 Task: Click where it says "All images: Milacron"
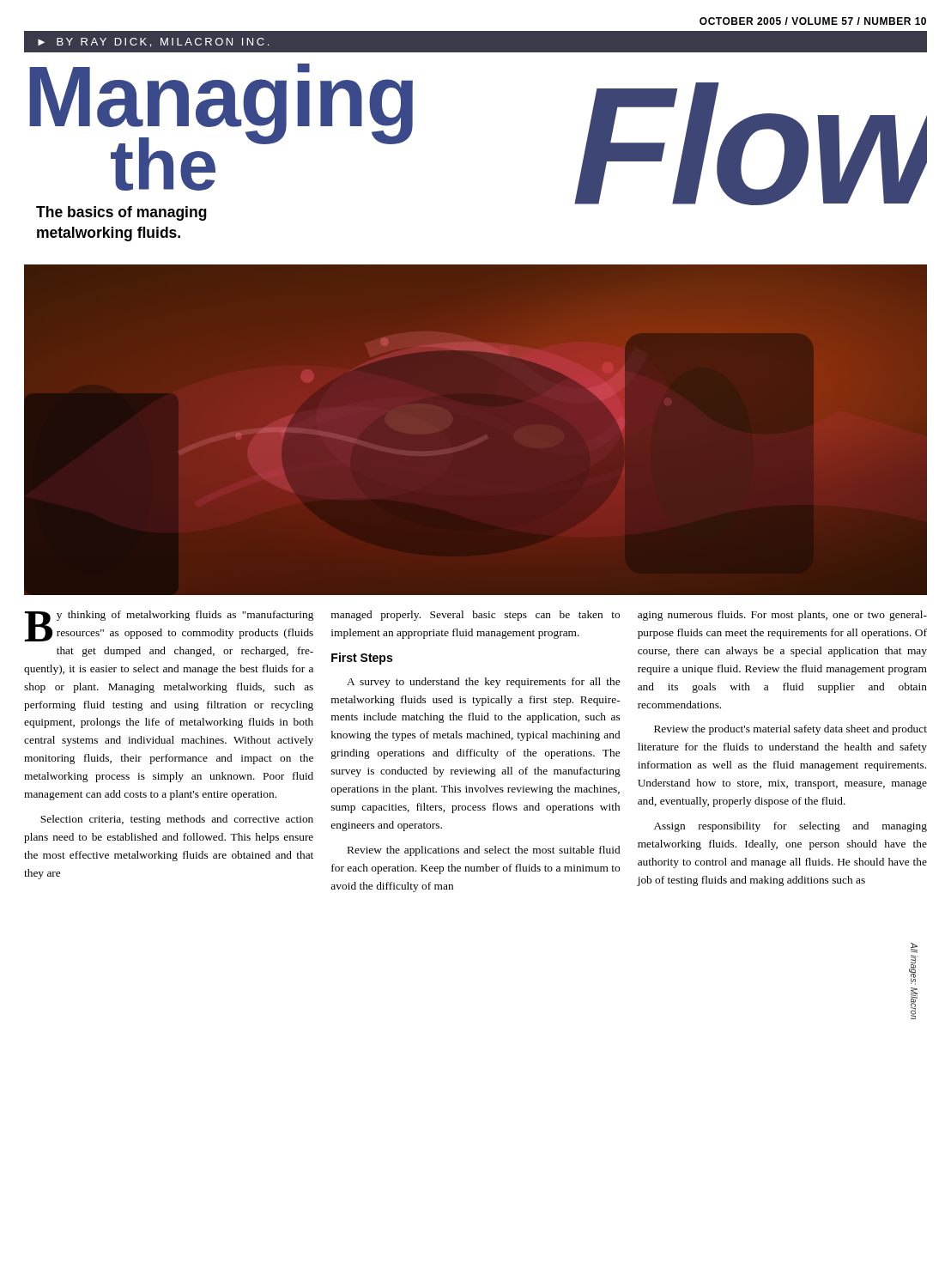point(914,981)
